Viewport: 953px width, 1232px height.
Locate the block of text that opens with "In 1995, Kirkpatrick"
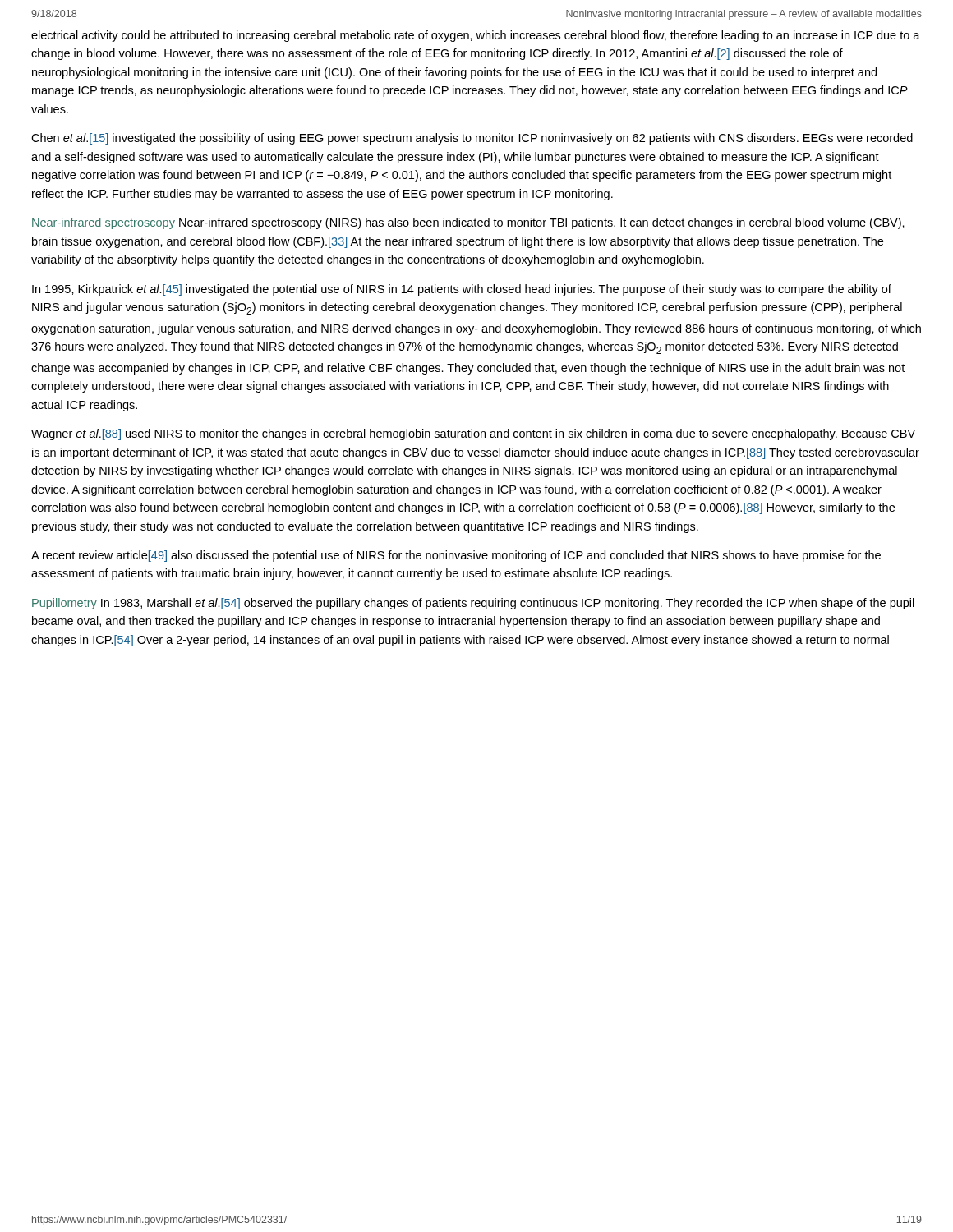(476, 347)
